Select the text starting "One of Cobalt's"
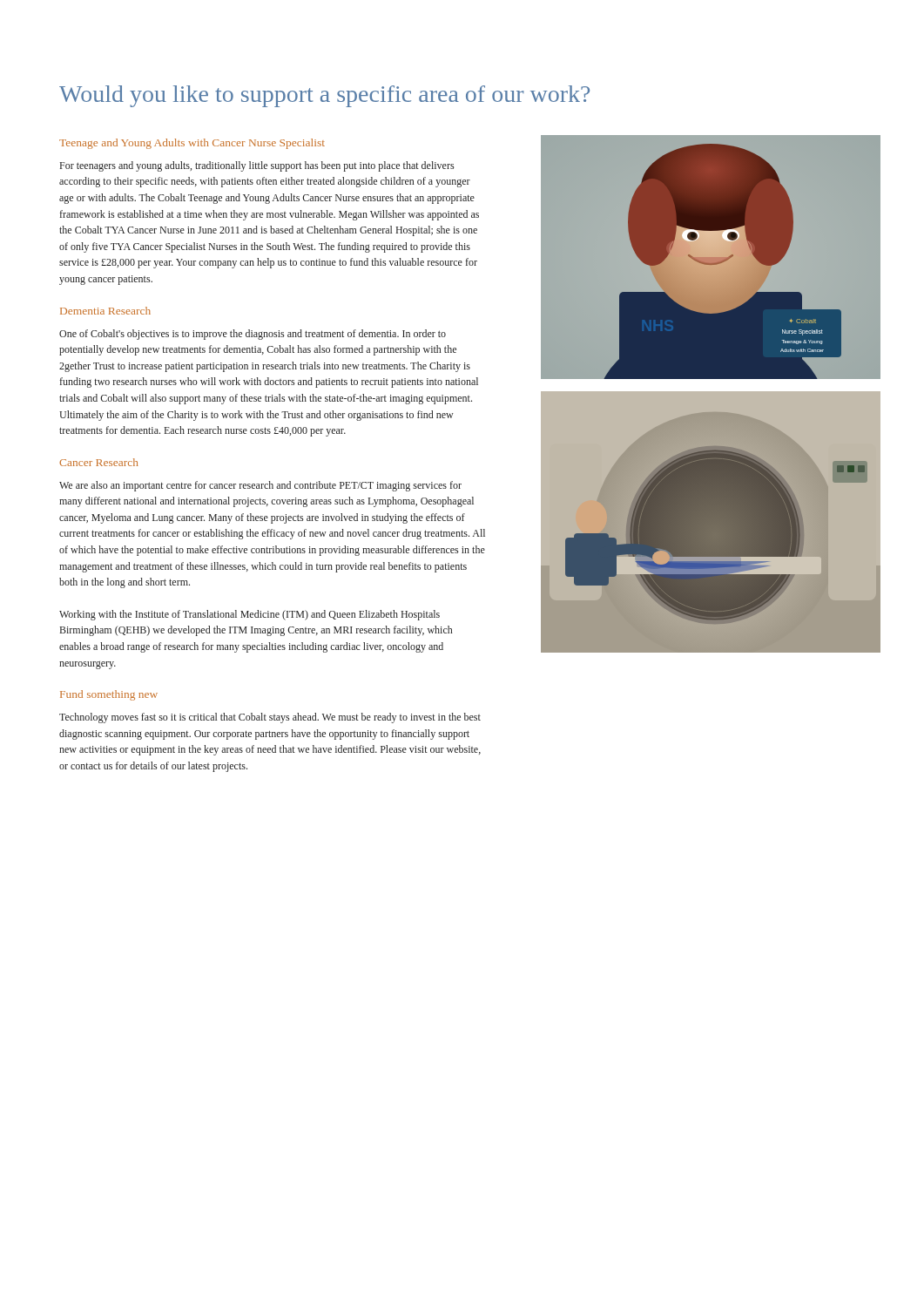 pos(269,382)
